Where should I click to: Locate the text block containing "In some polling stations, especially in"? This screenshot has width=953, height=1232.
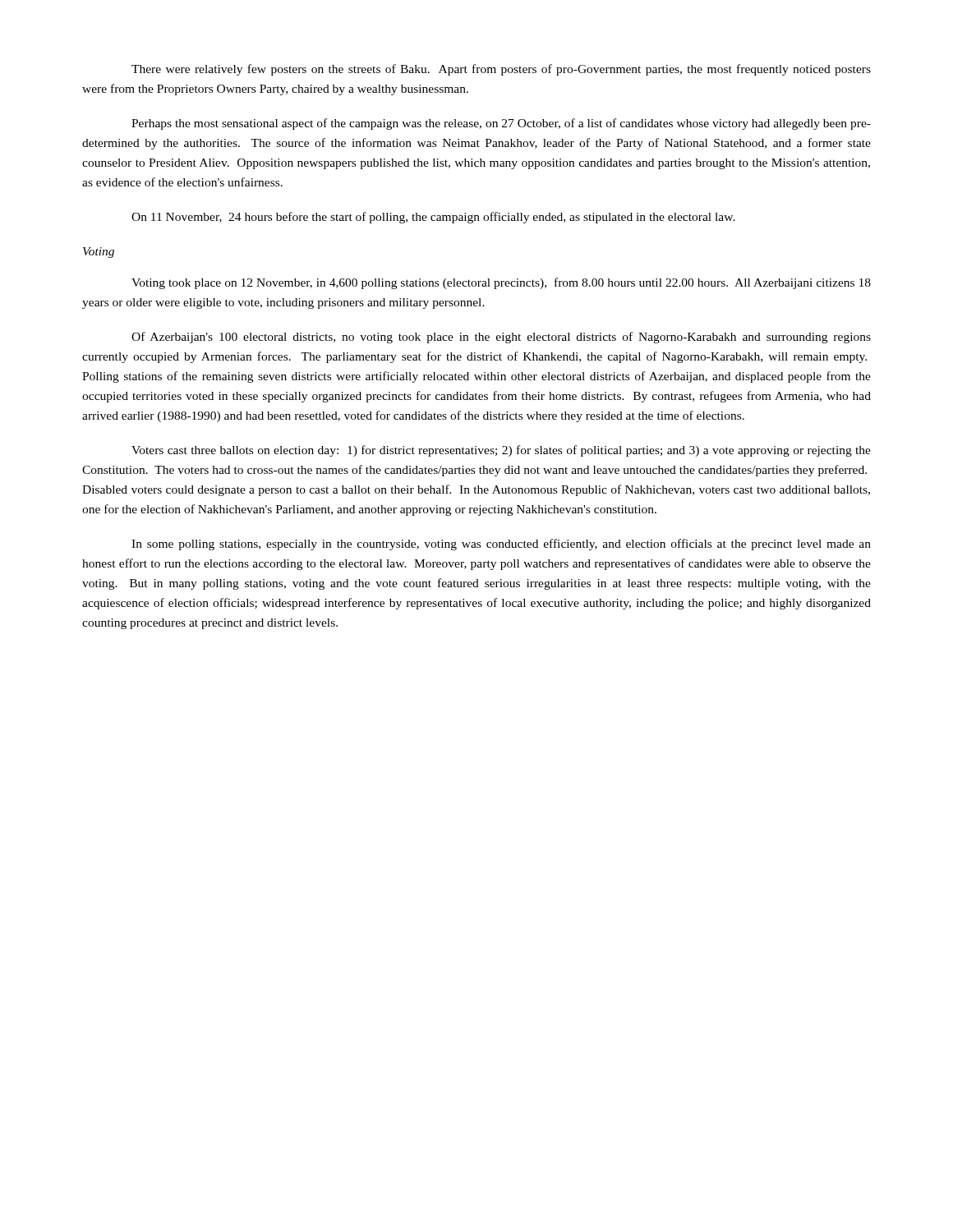(x=476, y=583)
